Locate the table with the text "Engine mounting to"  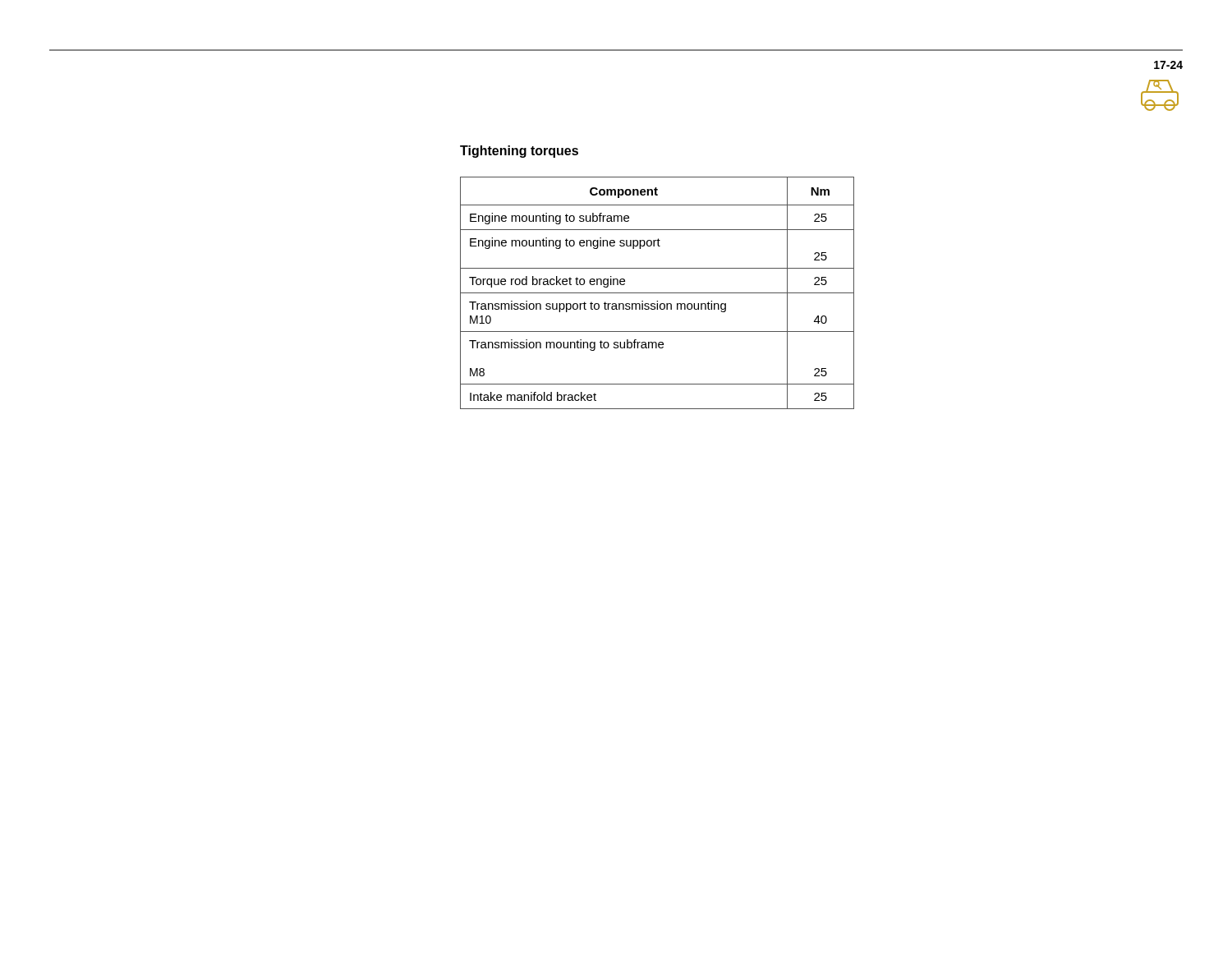point(657,293)
